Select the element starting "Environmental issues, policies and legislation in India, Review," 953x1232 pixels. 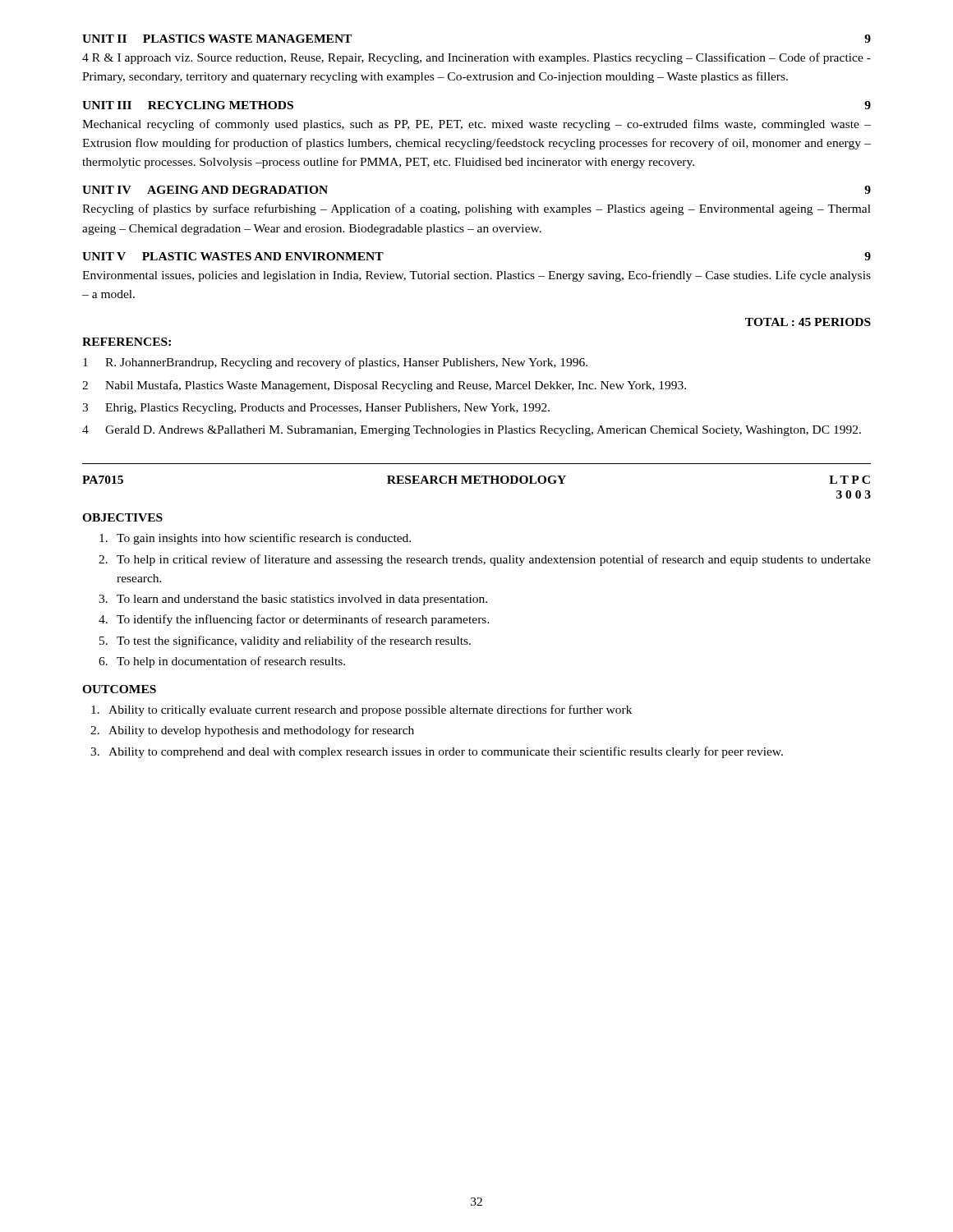click(476, 284)
